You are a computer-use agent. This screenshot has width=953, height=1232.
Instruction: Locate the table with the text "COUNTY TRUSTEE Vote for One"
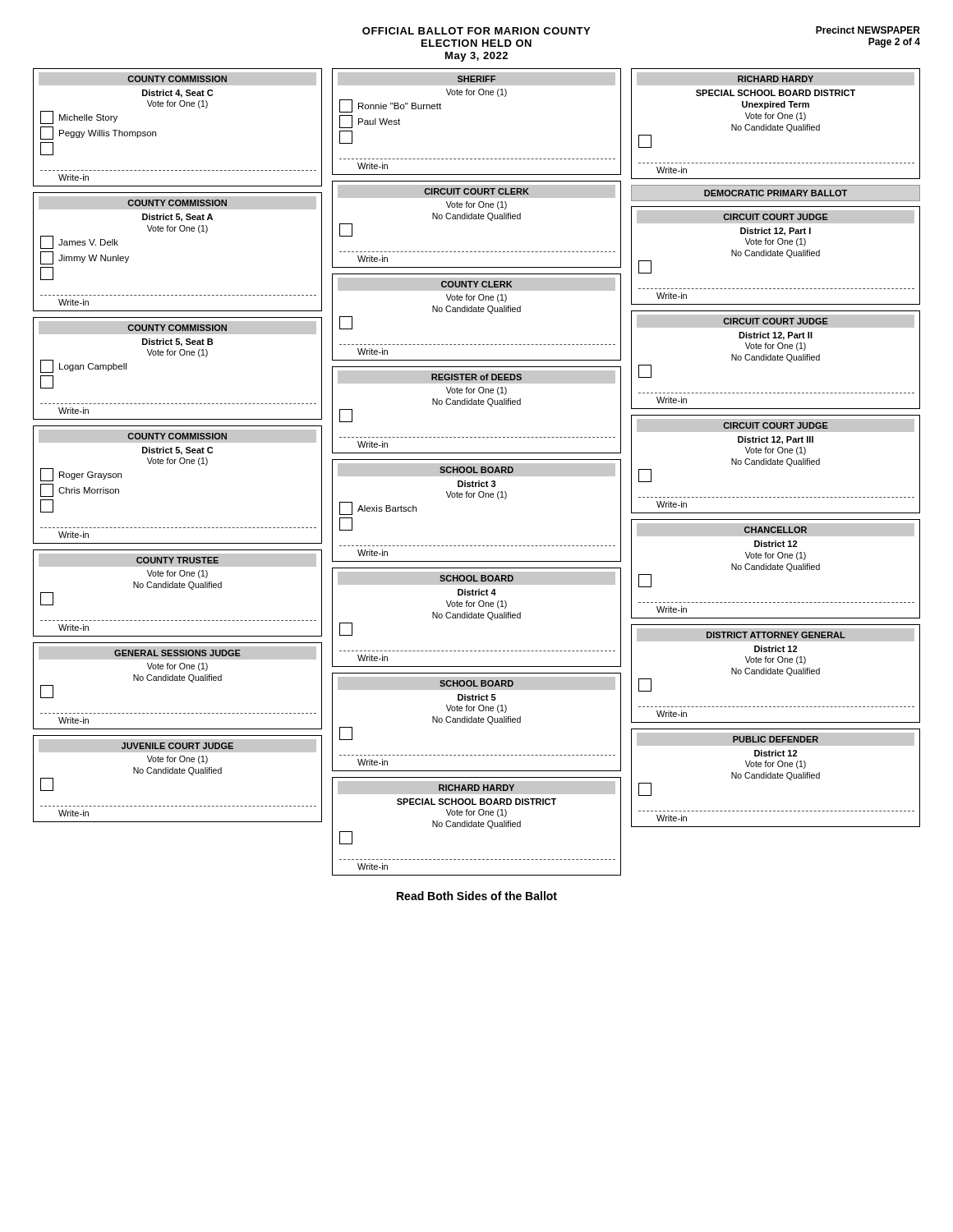click(177, 593)
